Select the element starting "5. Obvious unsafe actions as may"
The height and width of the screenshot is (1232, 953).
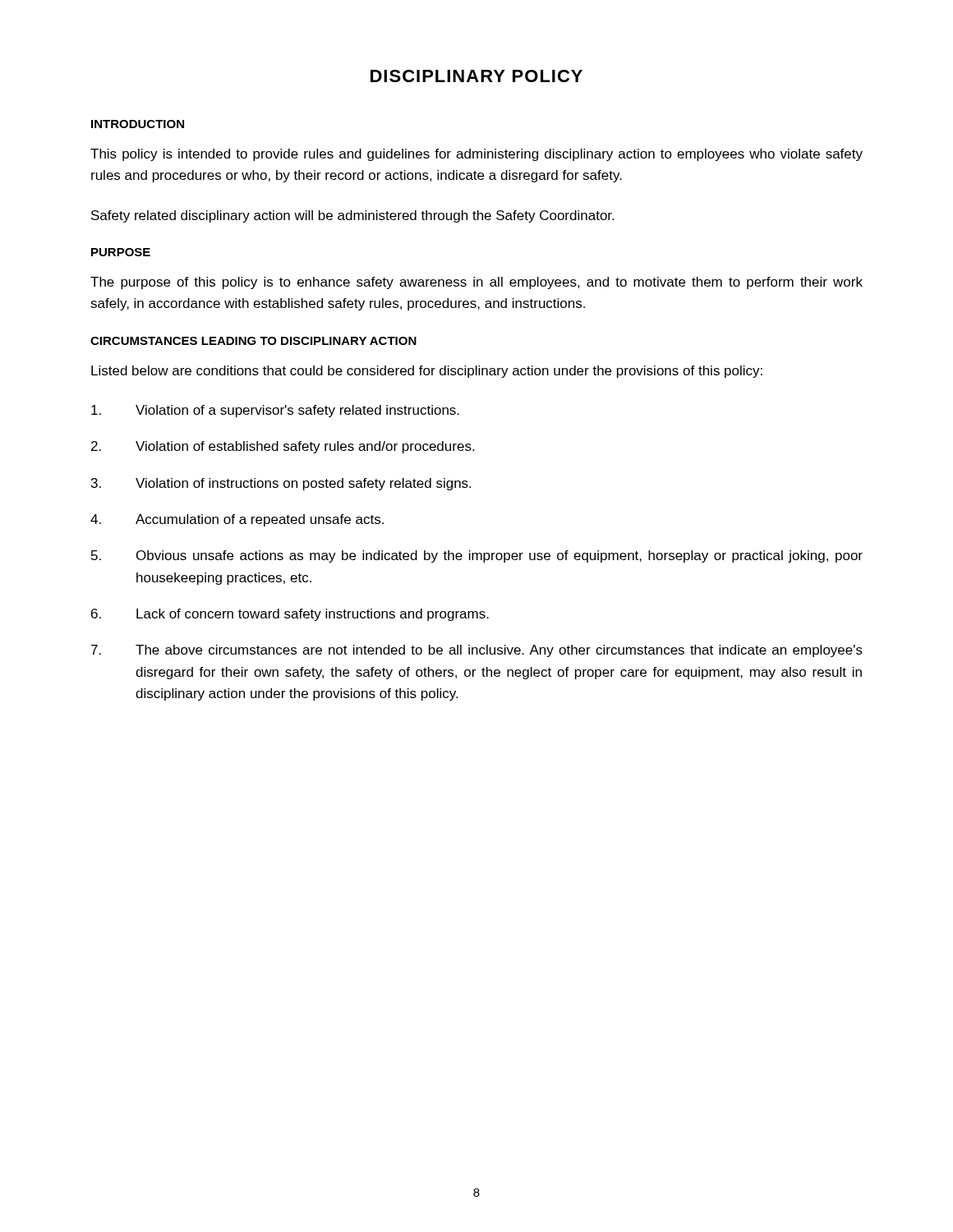[476, 567]
